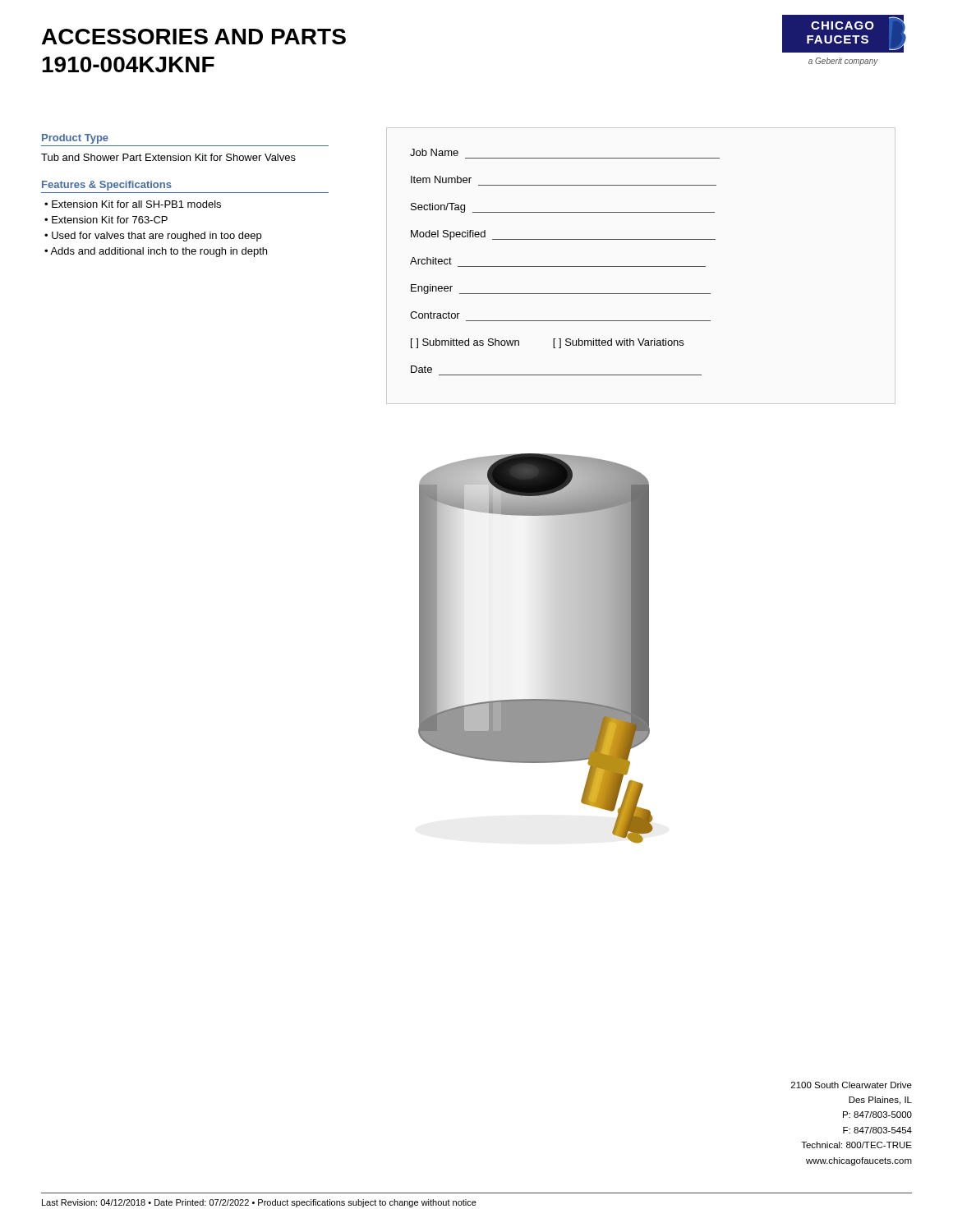
Task: Select the element starting "Features & Specifications"
Action: pyautogui.click(x=185, y=186)
